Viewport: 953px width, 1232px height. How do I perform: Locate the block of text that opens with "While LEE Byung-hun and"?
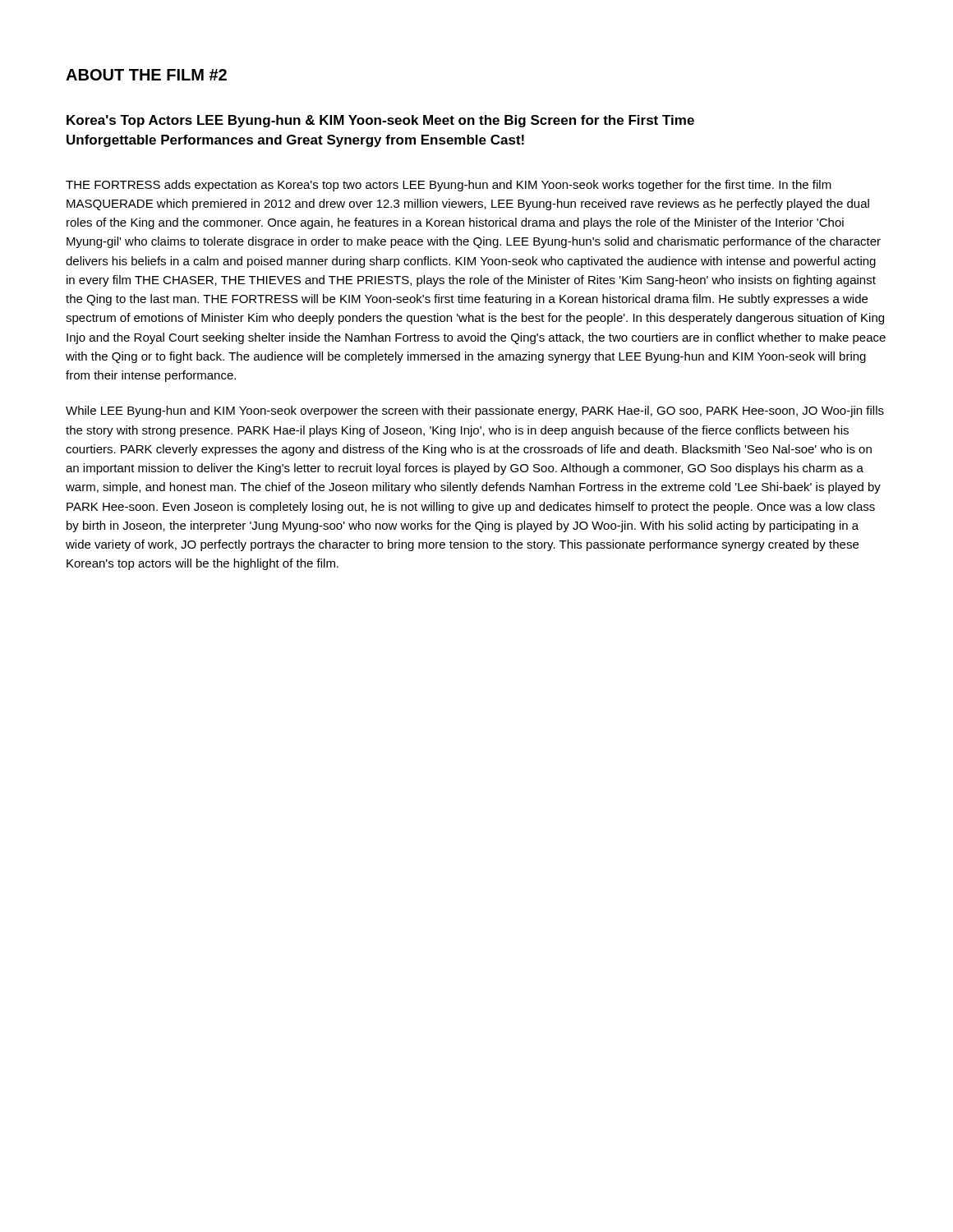pyautogui.click(x=475, y=487)
